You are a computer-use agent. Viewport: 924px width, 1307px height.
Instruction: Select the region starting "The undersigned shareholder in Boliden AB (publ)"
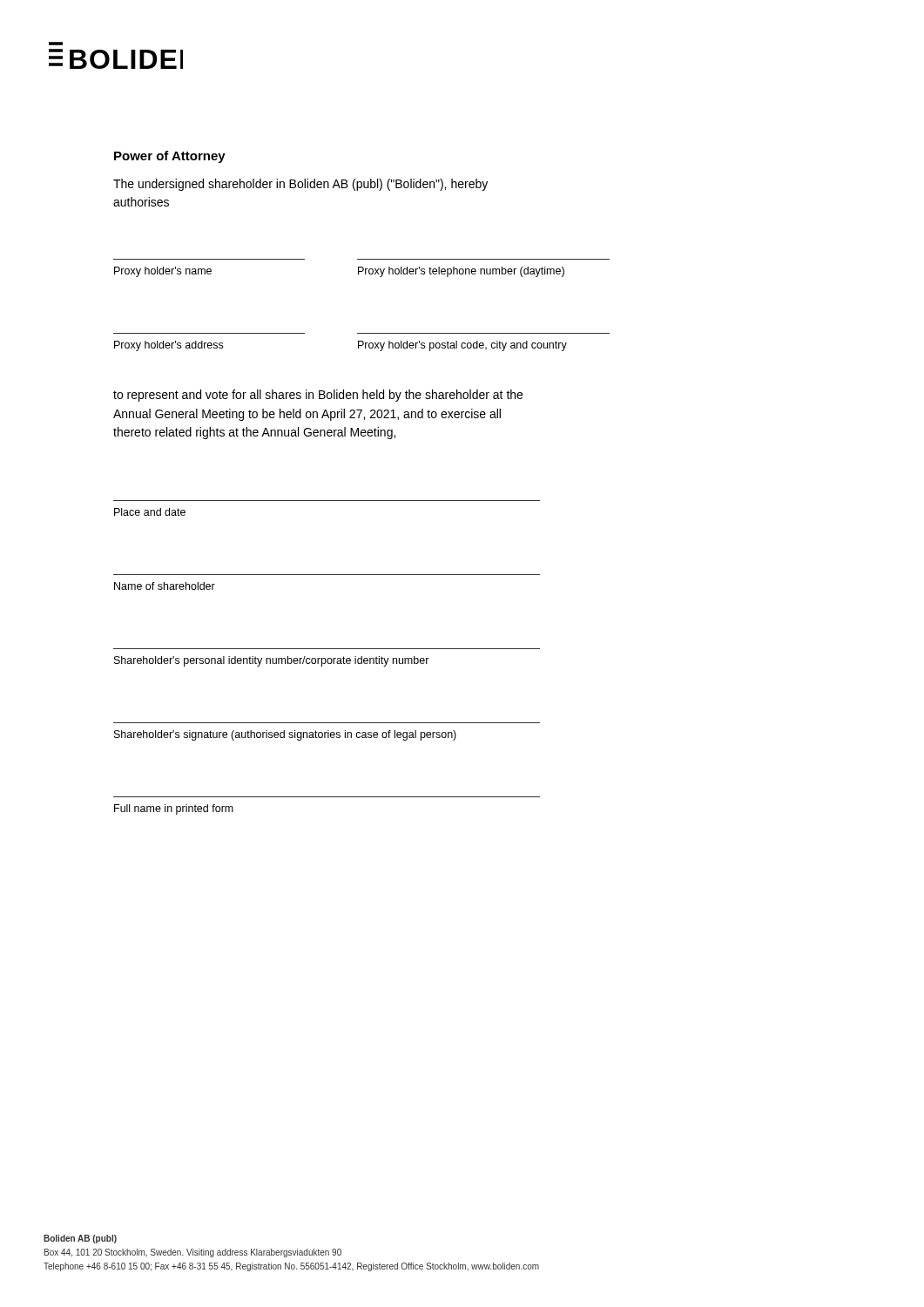click(x=301, y=193)
